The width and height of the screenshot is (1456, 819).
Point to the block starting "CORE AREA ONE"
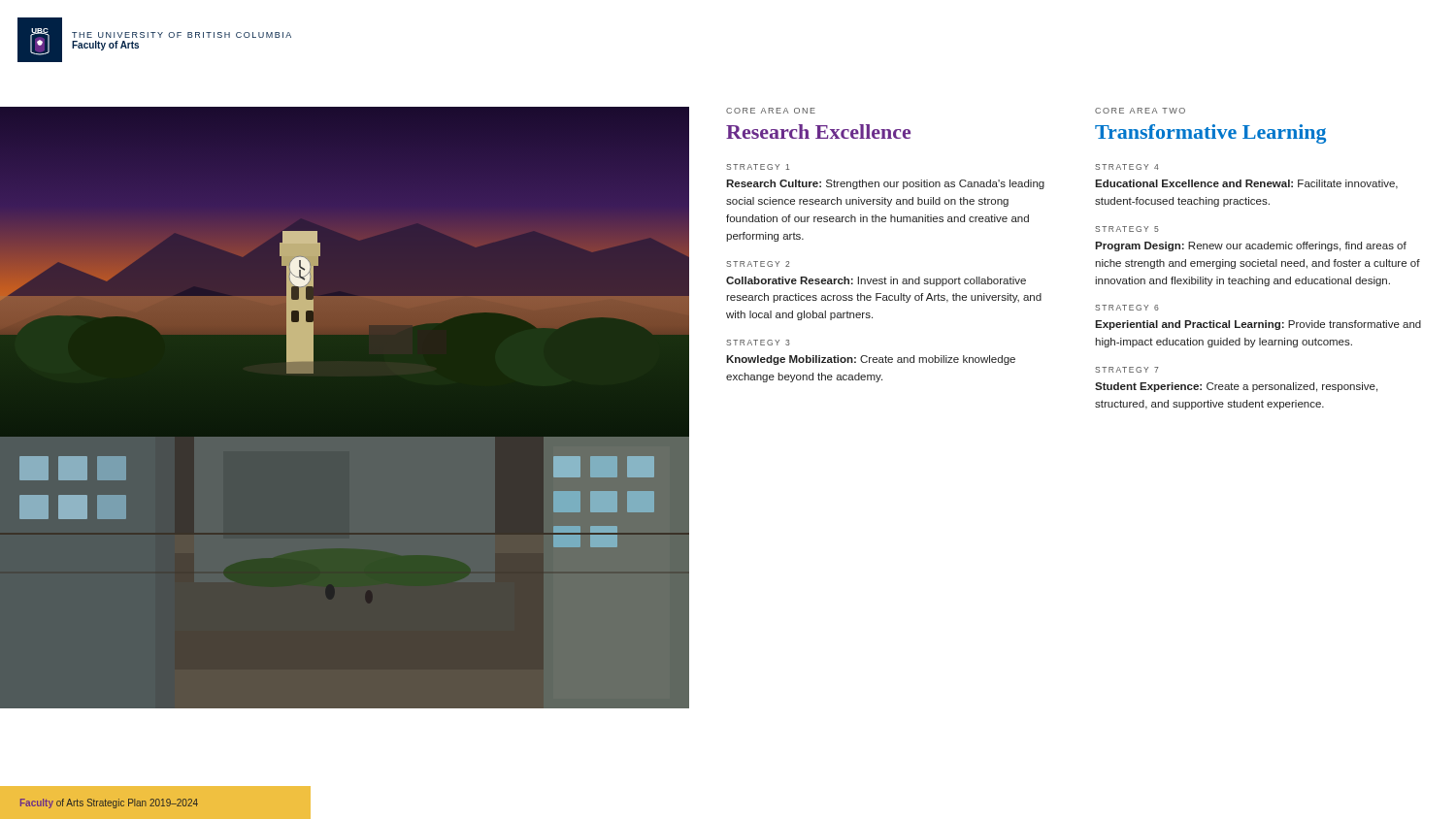click(771, 111)
